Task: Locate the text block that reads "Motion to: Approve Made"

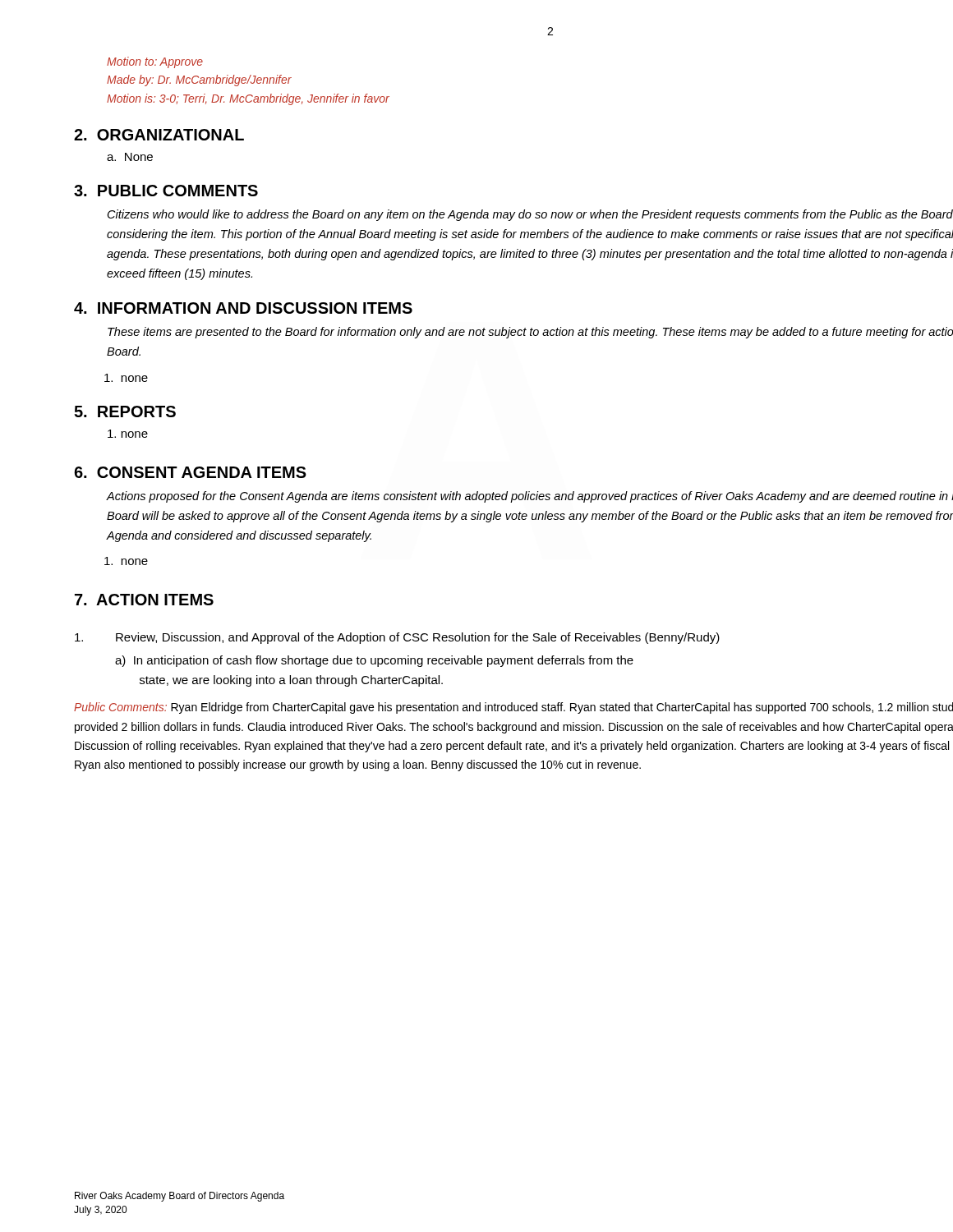Action: (x=248, y=80)
